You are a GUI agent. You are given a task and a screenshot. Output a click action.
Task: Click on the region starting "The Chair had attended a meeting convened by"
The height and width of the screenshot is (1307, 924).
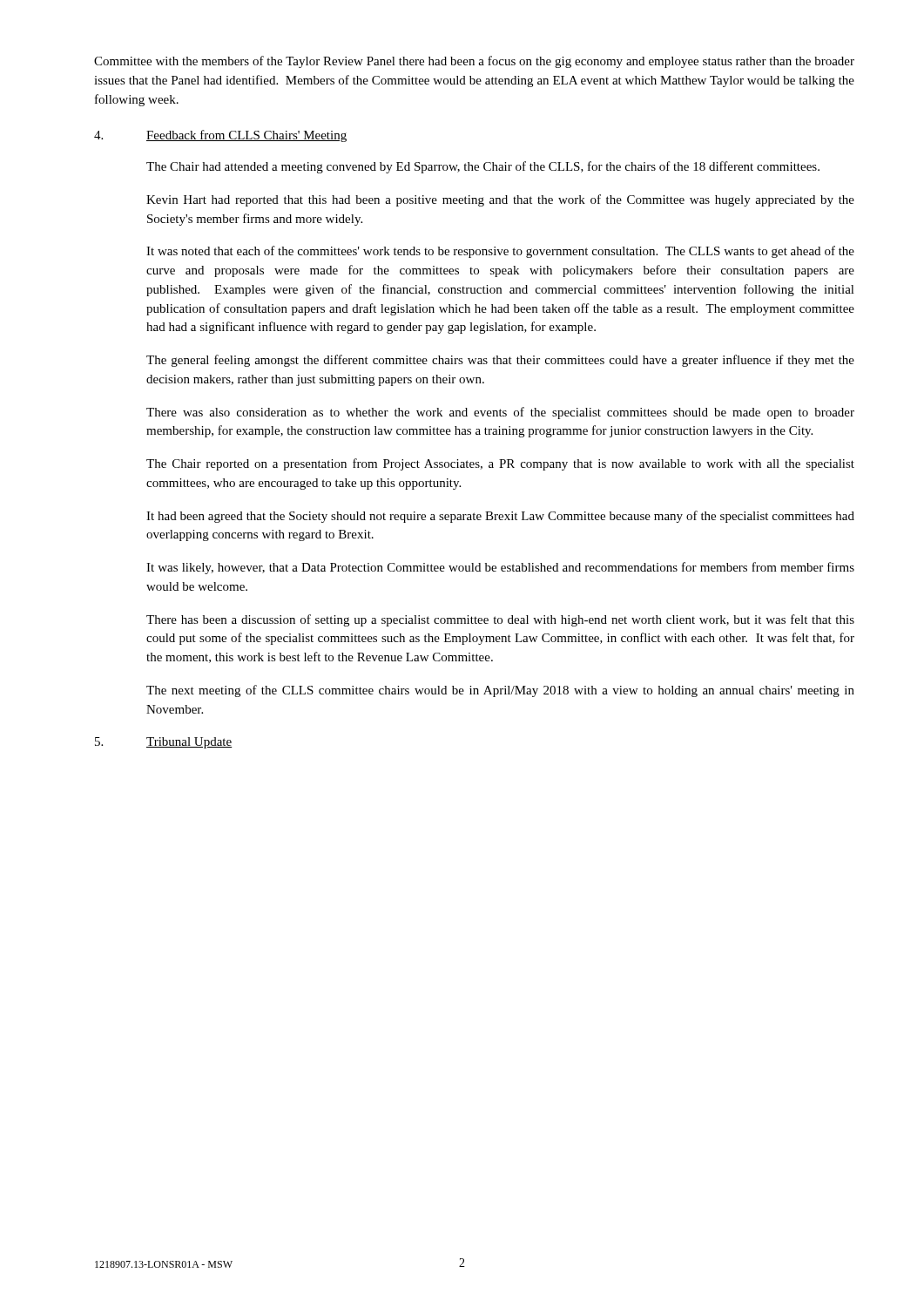[483, 166]
